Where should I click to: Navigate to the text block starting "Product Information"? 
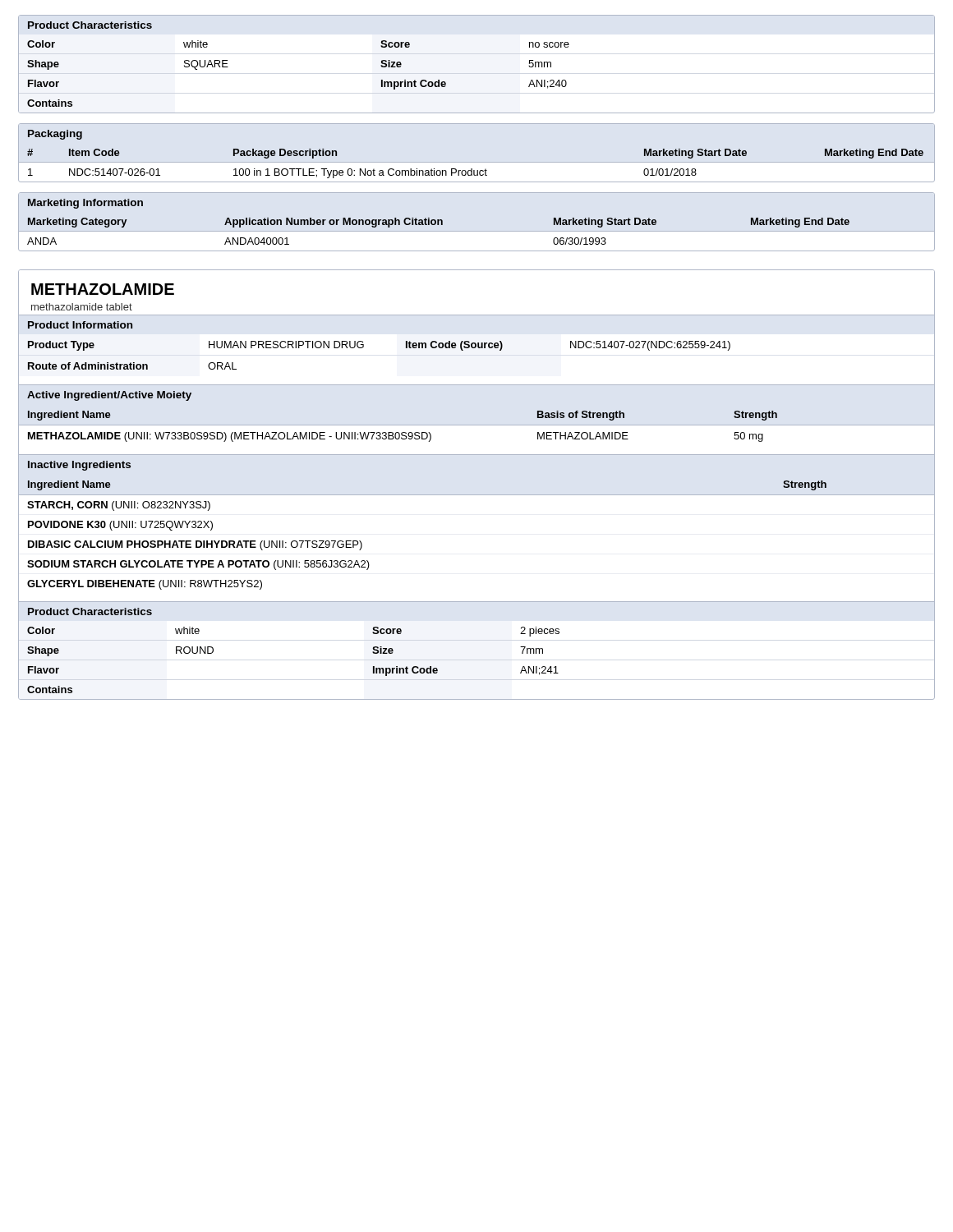(80, 325)
